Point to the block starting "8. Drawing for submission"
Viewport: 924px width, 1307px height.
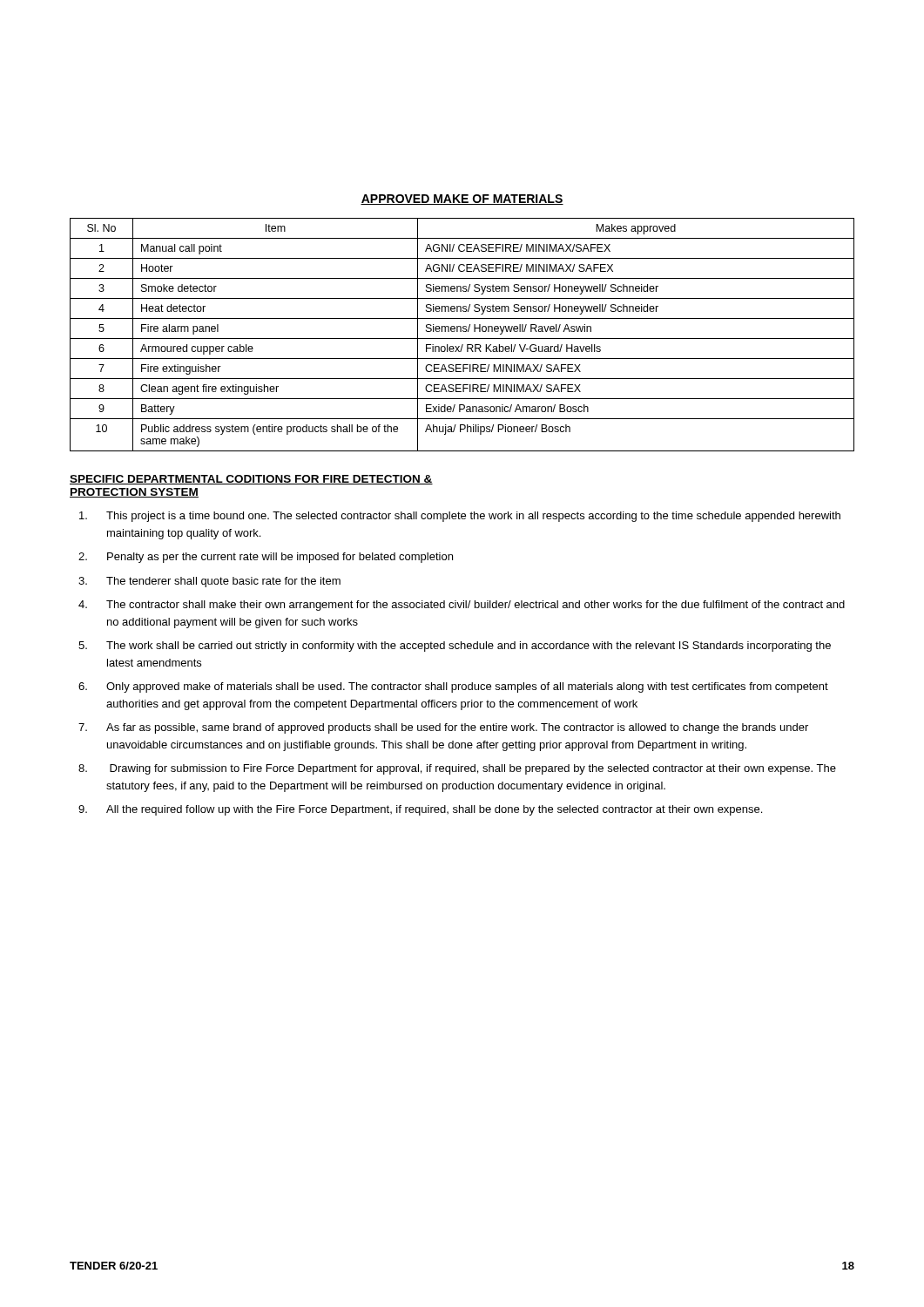click(x=466, y=777)
